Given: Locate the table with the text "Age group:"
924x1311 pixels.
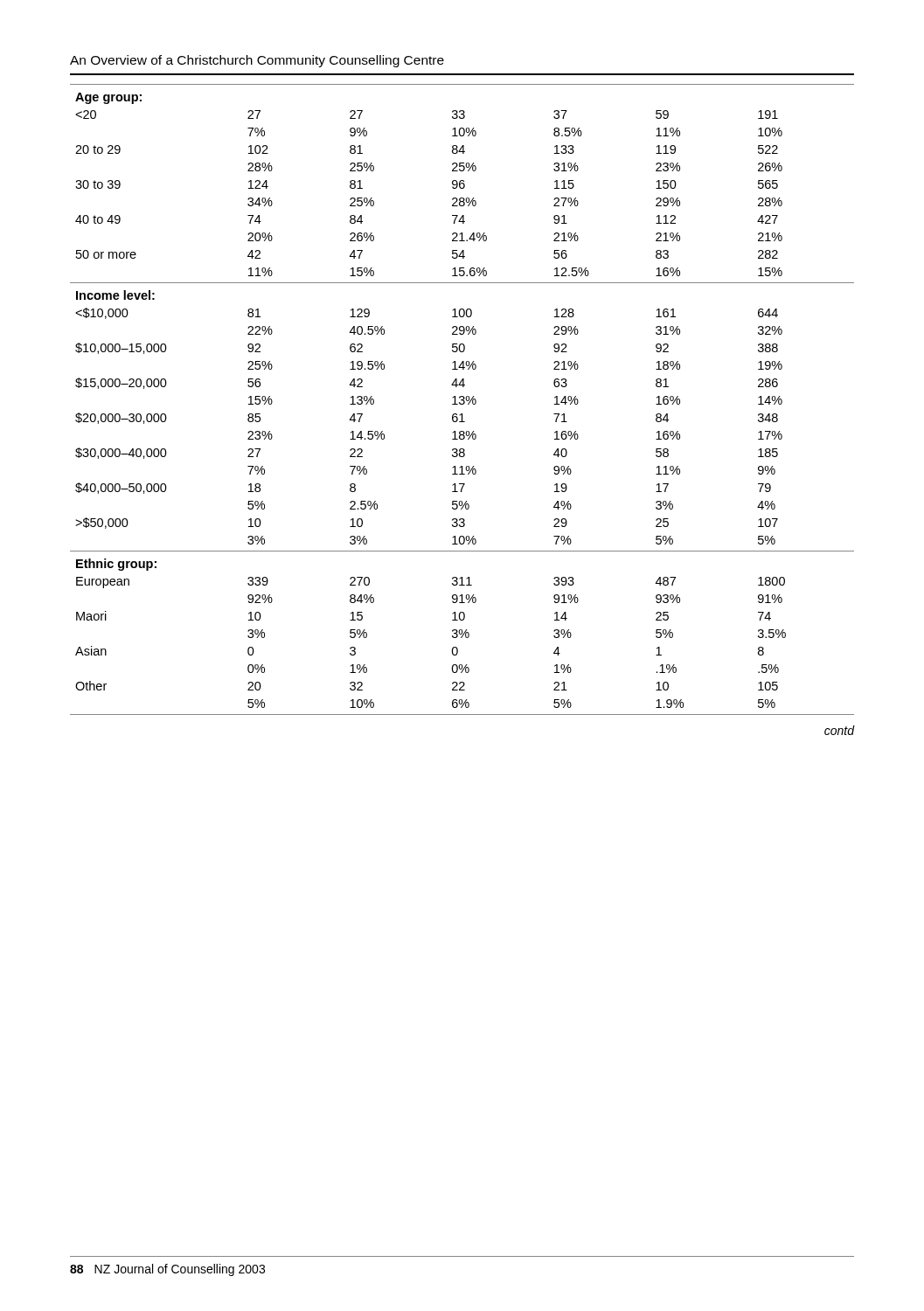Looking at the screenshot, I should tap(462, 399).
